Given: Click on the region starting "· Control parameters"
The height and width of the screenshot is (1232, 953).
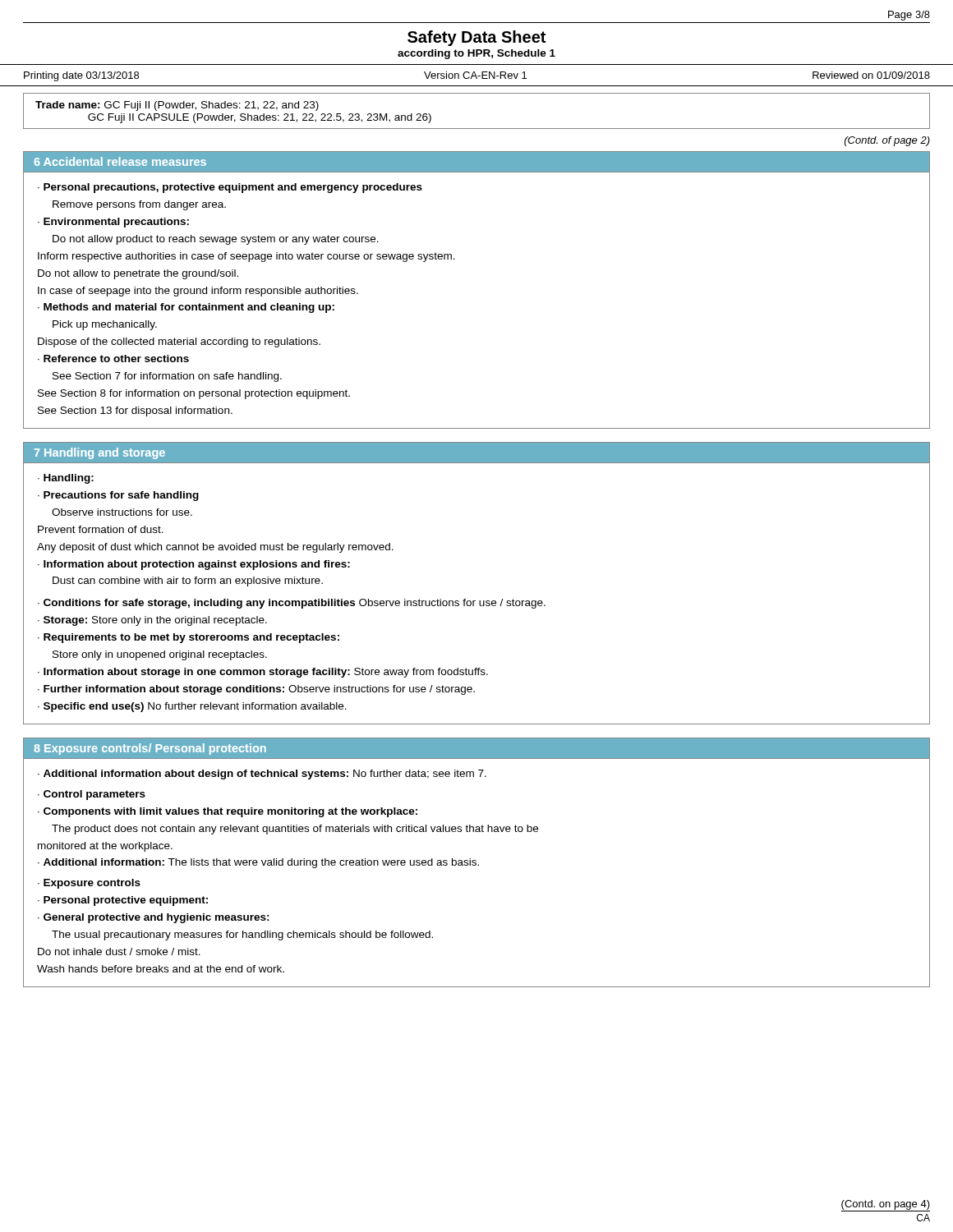Looking at the screenshot, I should (91, 794).
